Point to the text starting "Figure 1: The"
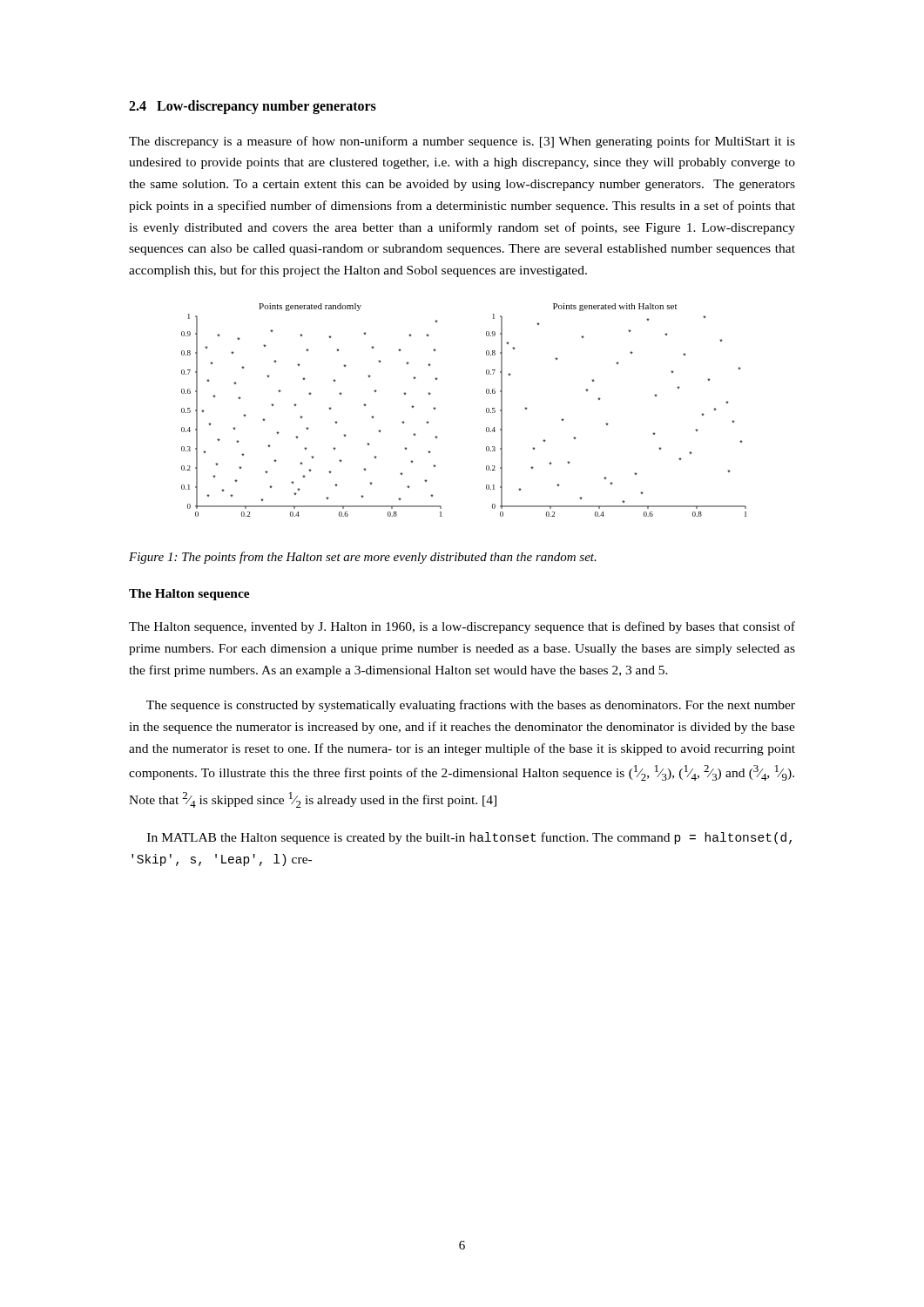This screenshot has height=1307, width=924. [x=462, y=557]
